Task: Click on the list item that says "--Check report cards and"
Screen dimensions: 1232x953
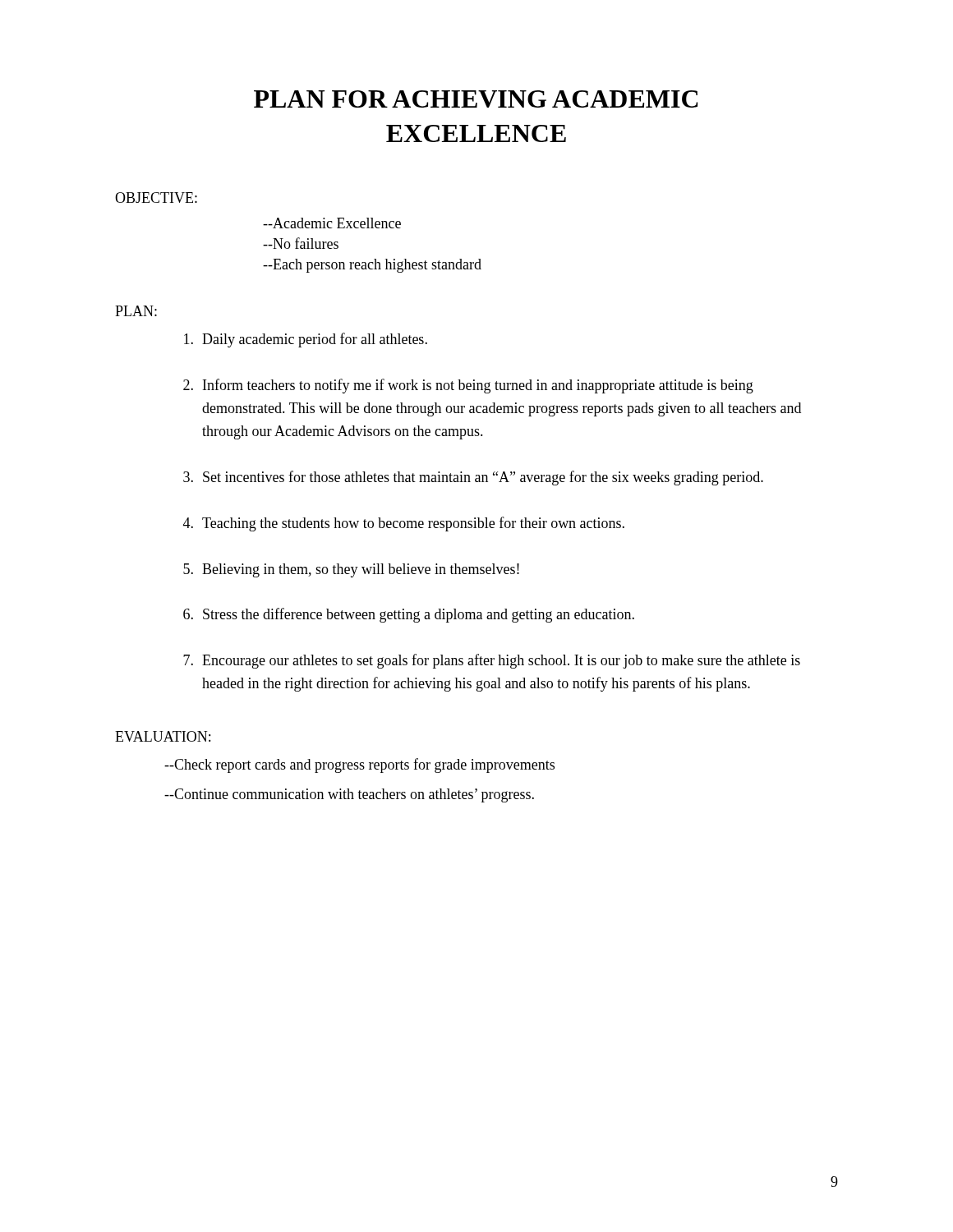Action: click(360, 765)
